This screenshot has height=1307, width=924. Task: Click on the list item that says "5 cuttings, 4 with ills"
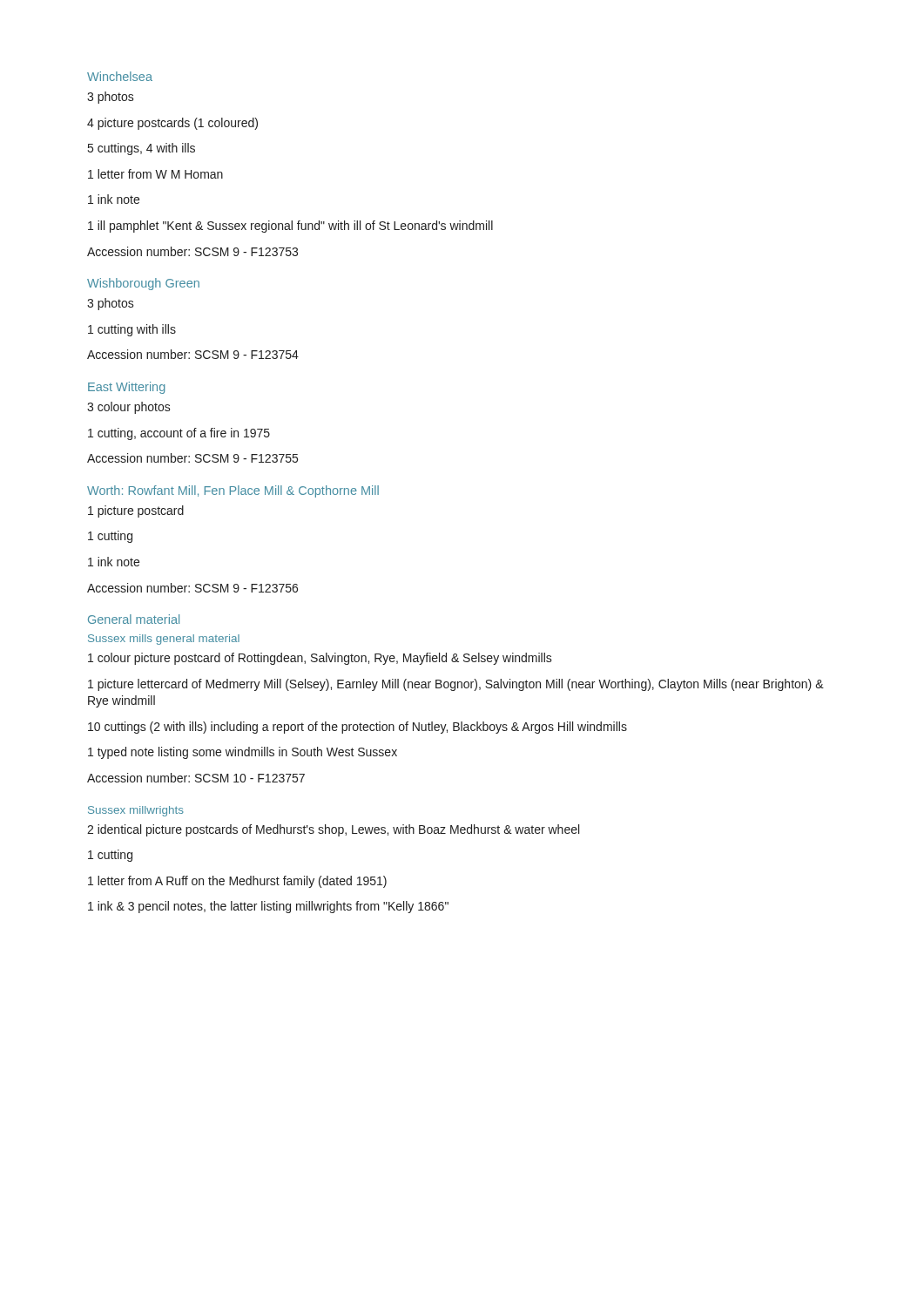pyautogui.click(x=141, y=148)
